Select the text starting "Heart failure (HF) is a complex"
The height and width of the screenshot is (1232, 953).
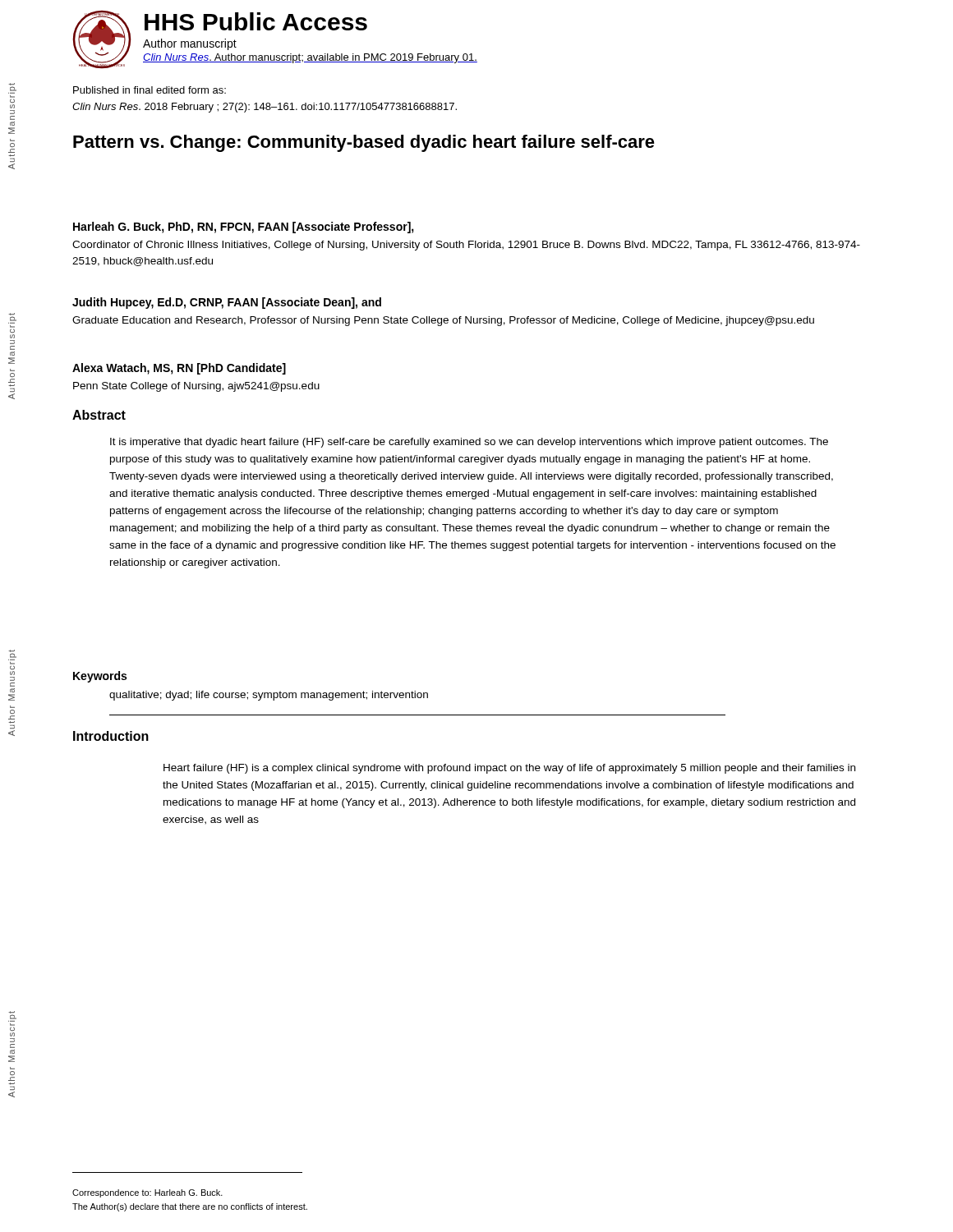509,793
